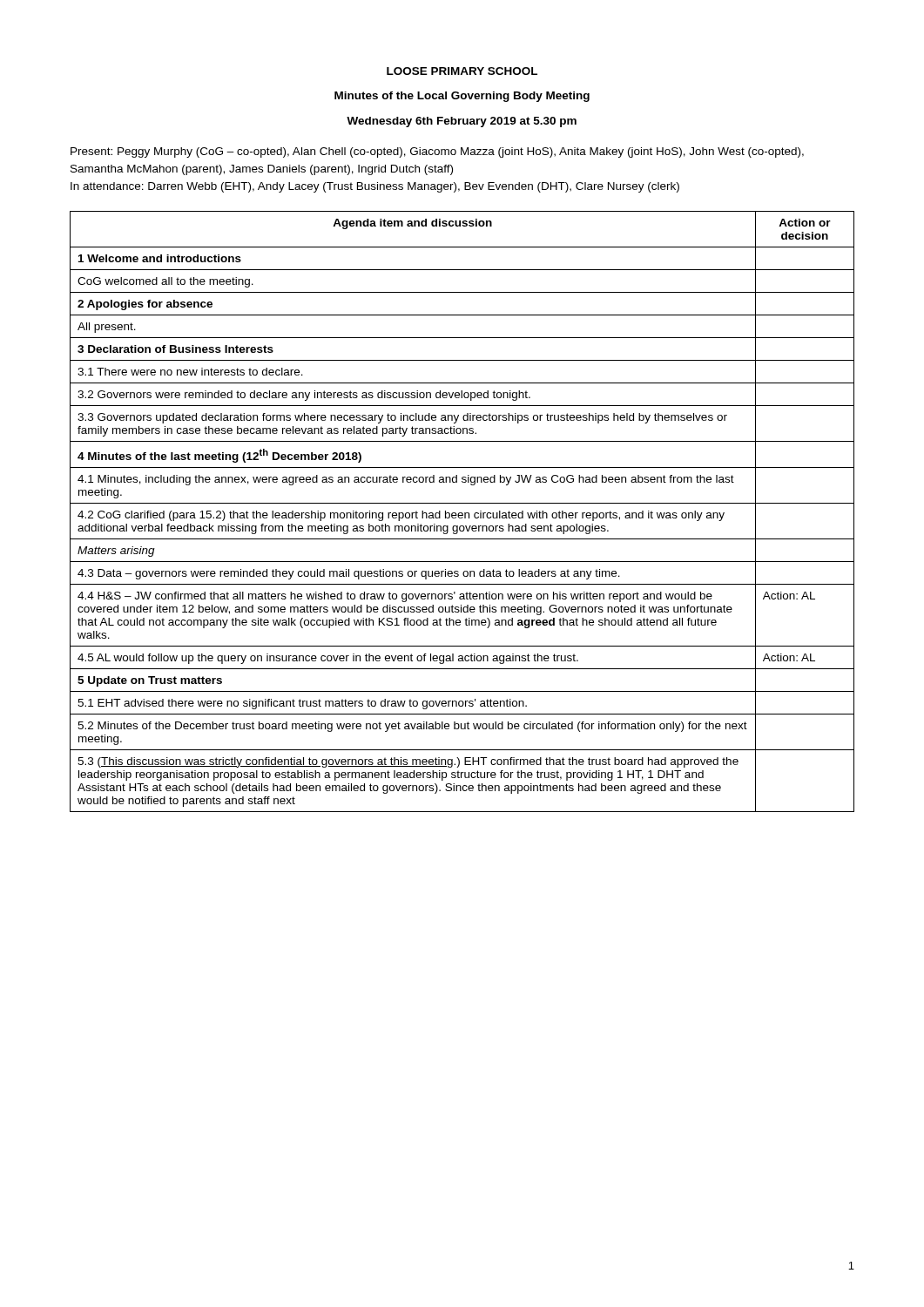924x1307 pixels.
Task: Navigate to the text block starting "LOOSE PRIMARY SCHOOL Minutes of the"
Action: click(462, 95)
